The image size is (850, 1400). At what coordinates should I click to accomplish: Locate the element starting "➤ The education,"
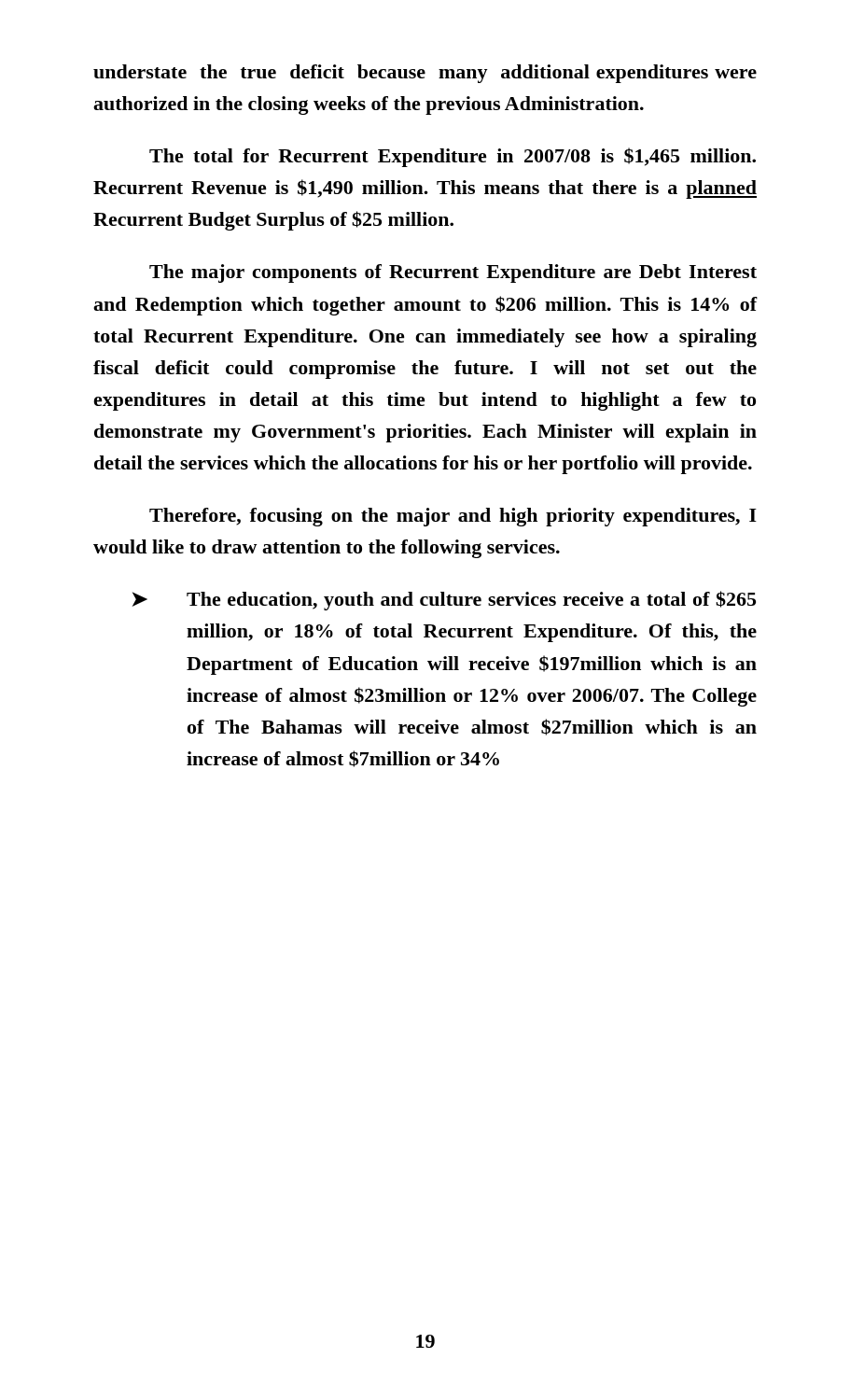click(x=425, y=679)
